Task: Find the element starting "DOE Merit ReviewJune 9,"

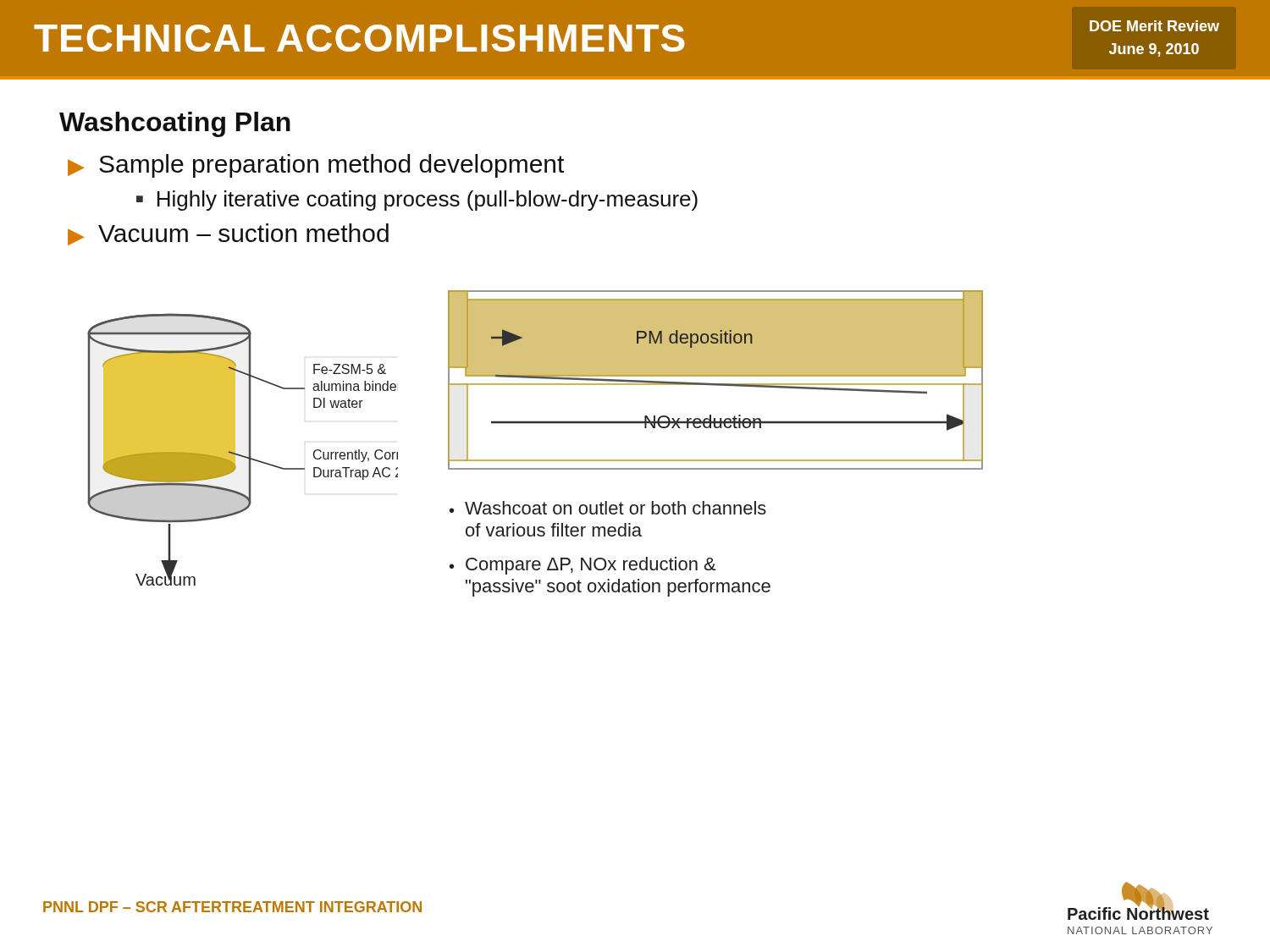Action: (x=1154, y=38)
